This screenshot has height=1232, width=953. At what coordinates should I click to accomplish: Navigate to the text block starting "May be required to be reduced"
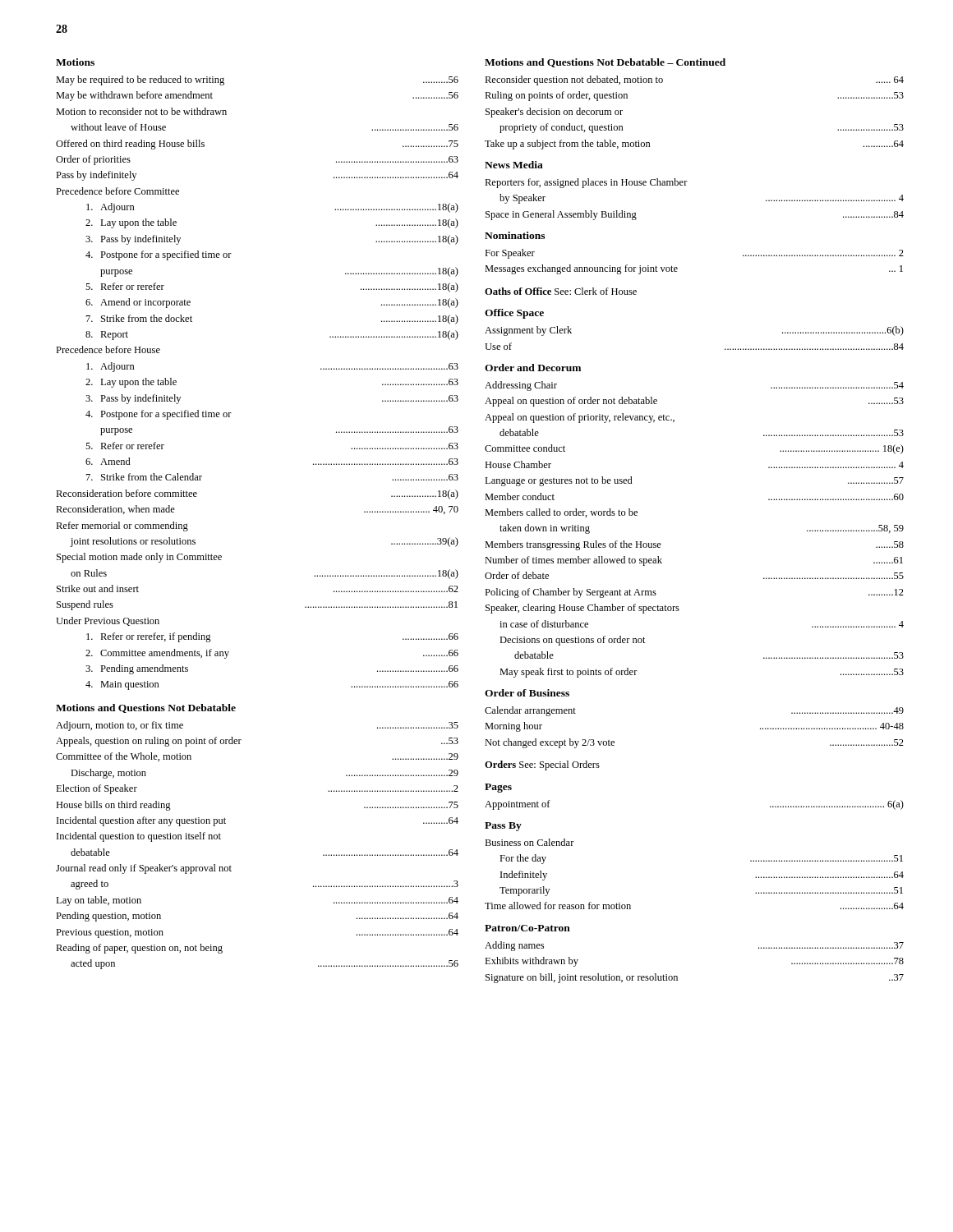(142, 80)
